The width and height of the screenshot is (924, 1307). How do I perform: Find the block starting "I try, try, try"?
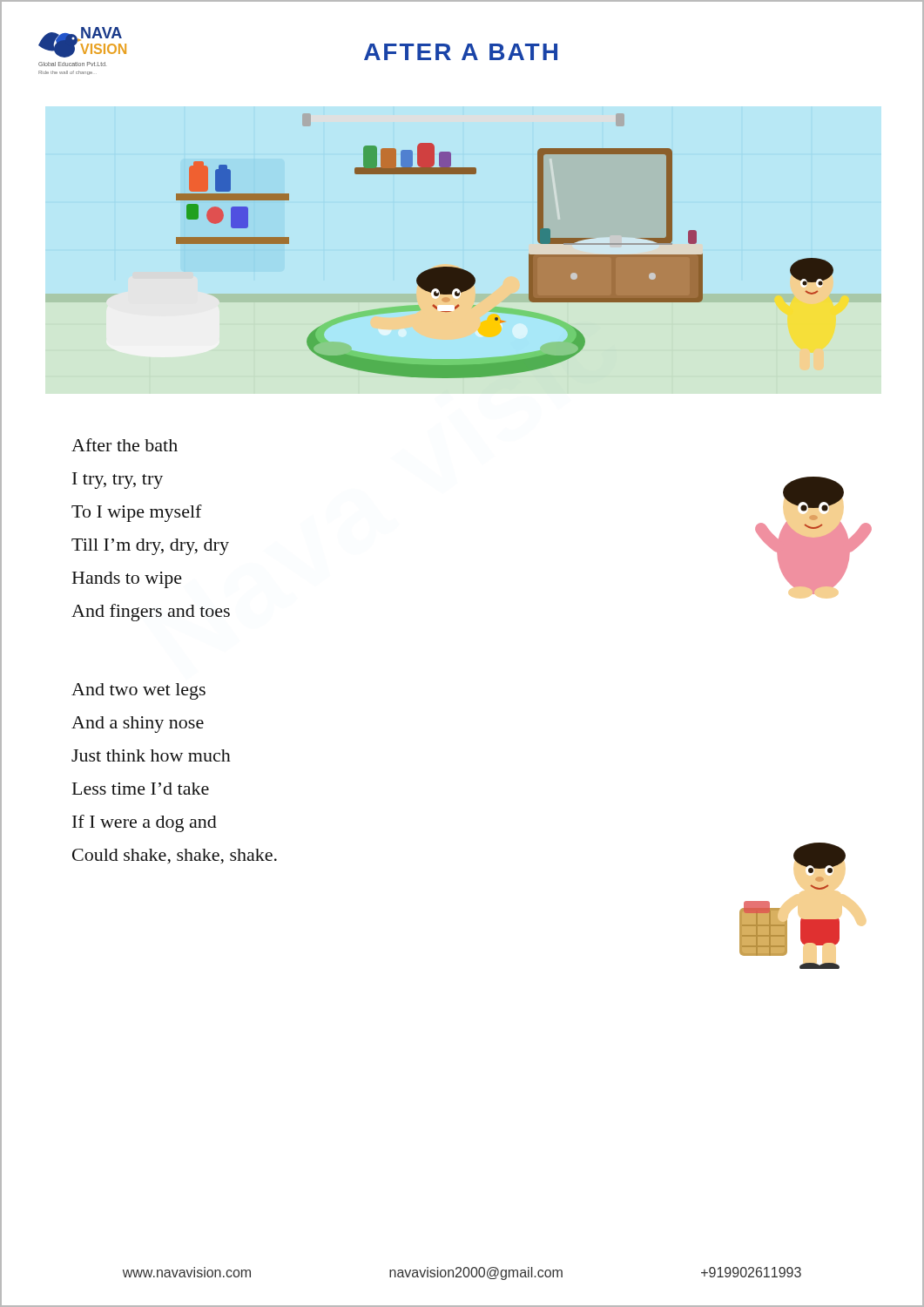117,479
